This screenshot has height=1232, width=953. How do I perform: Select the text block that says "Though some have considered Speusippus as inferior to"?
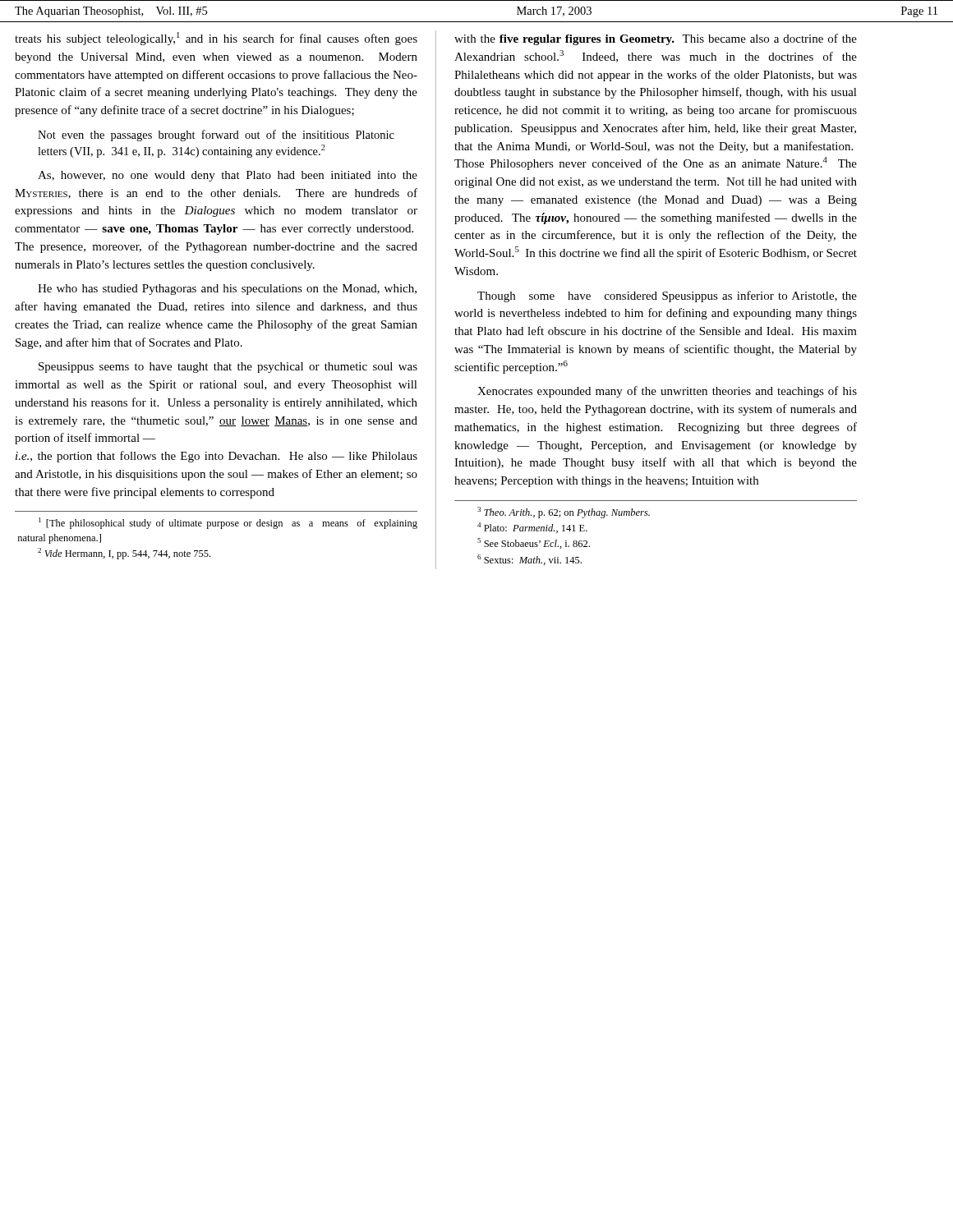point(656,332)
